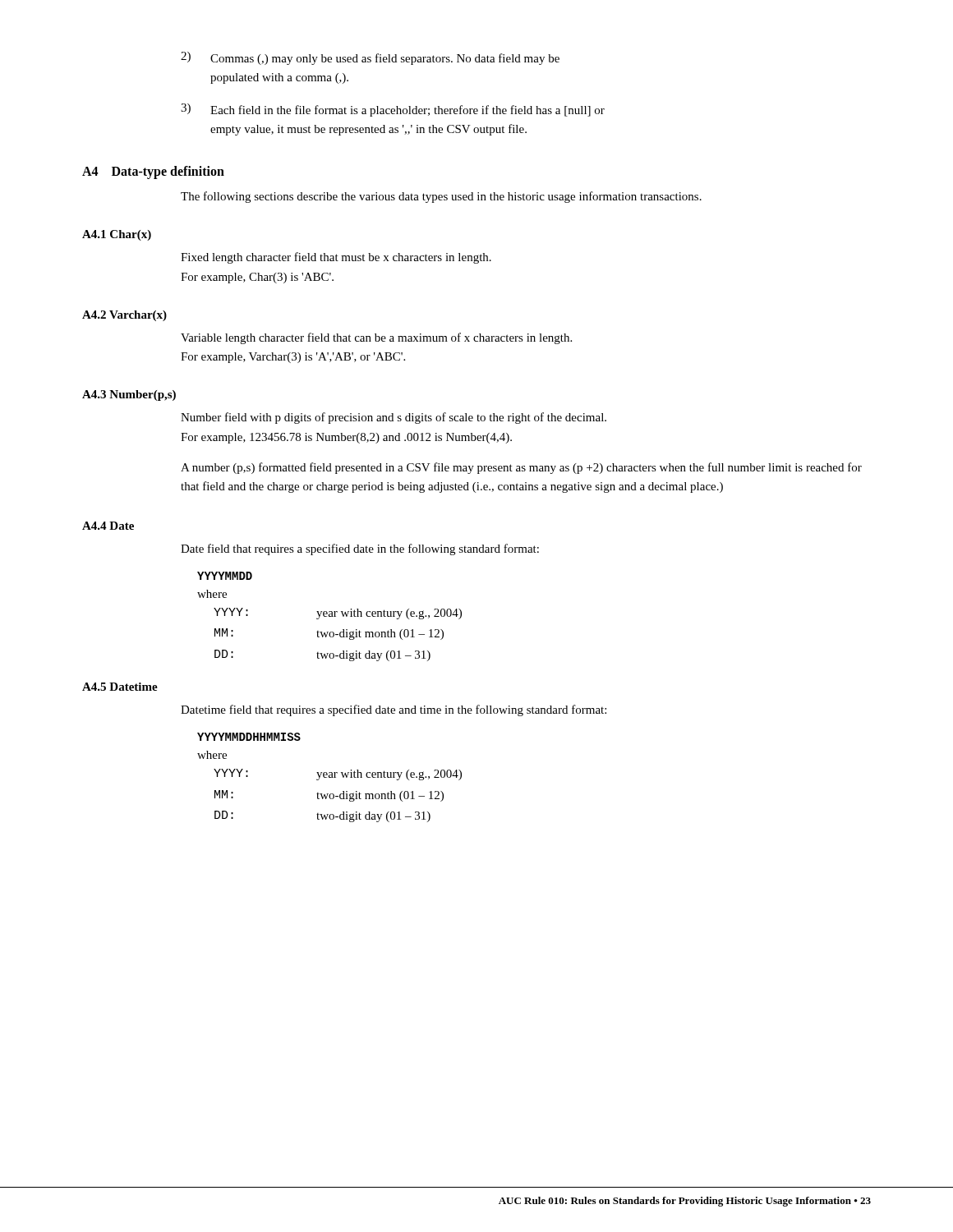953x1232 pixels.
Task: Point to the block beginning "Number field with p digits of precision"
Action: click(394, 427)
